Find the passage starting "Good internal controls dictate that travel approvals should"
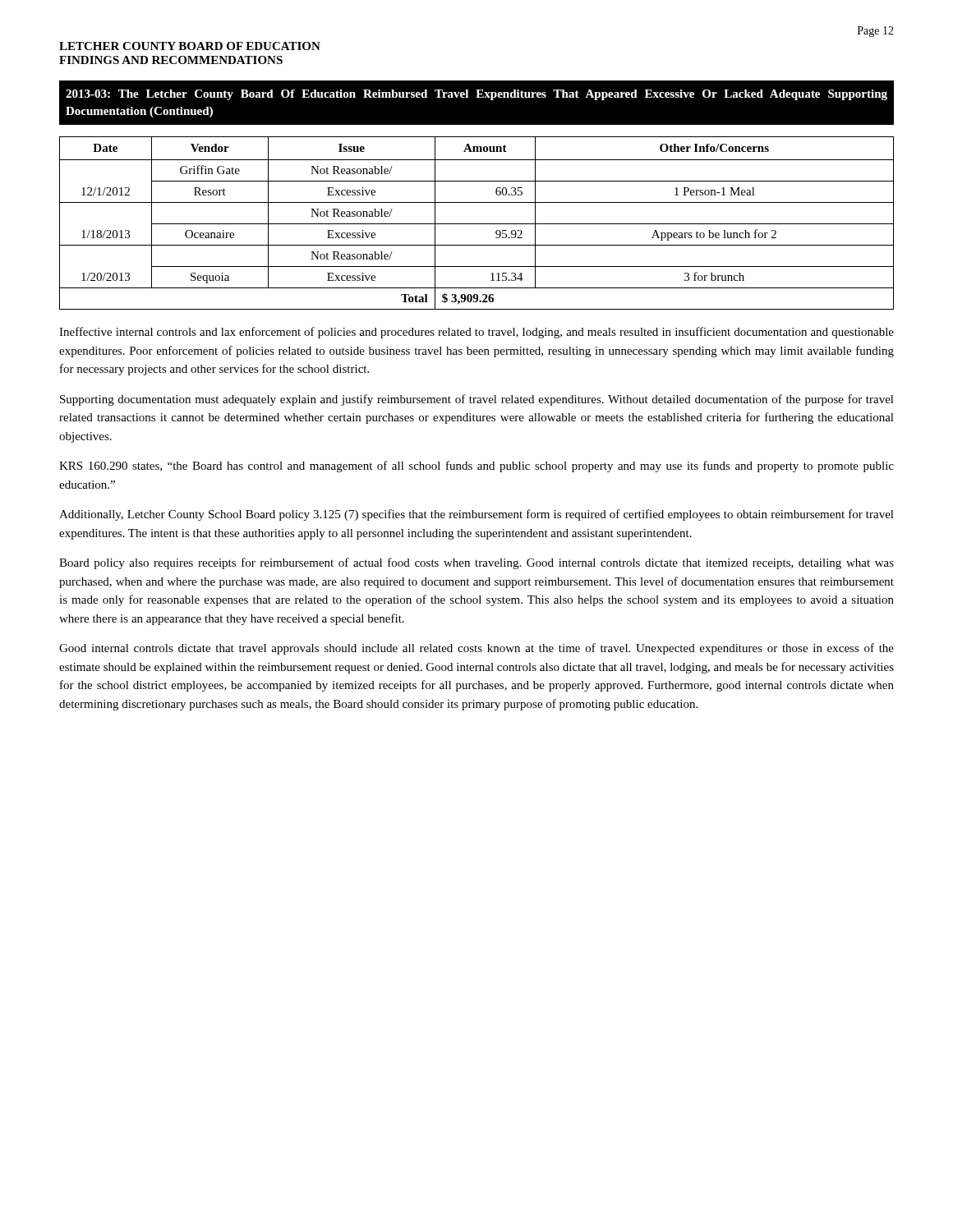This screenshot has height=1232, width=953. tap(476, 676)
